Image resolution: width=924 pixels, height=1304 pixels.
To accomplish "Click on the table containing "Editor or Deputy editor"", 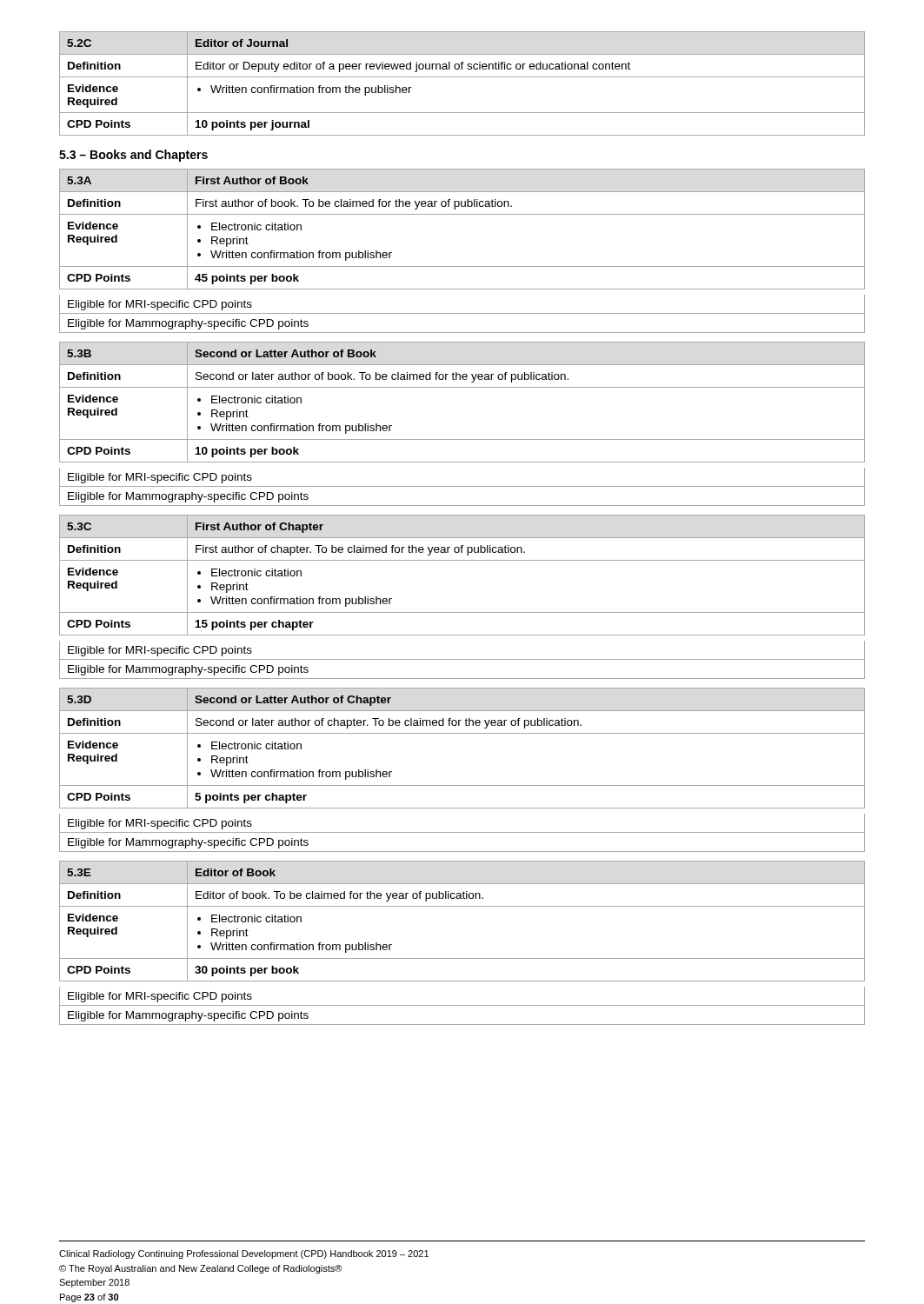I will click(462, 83).
